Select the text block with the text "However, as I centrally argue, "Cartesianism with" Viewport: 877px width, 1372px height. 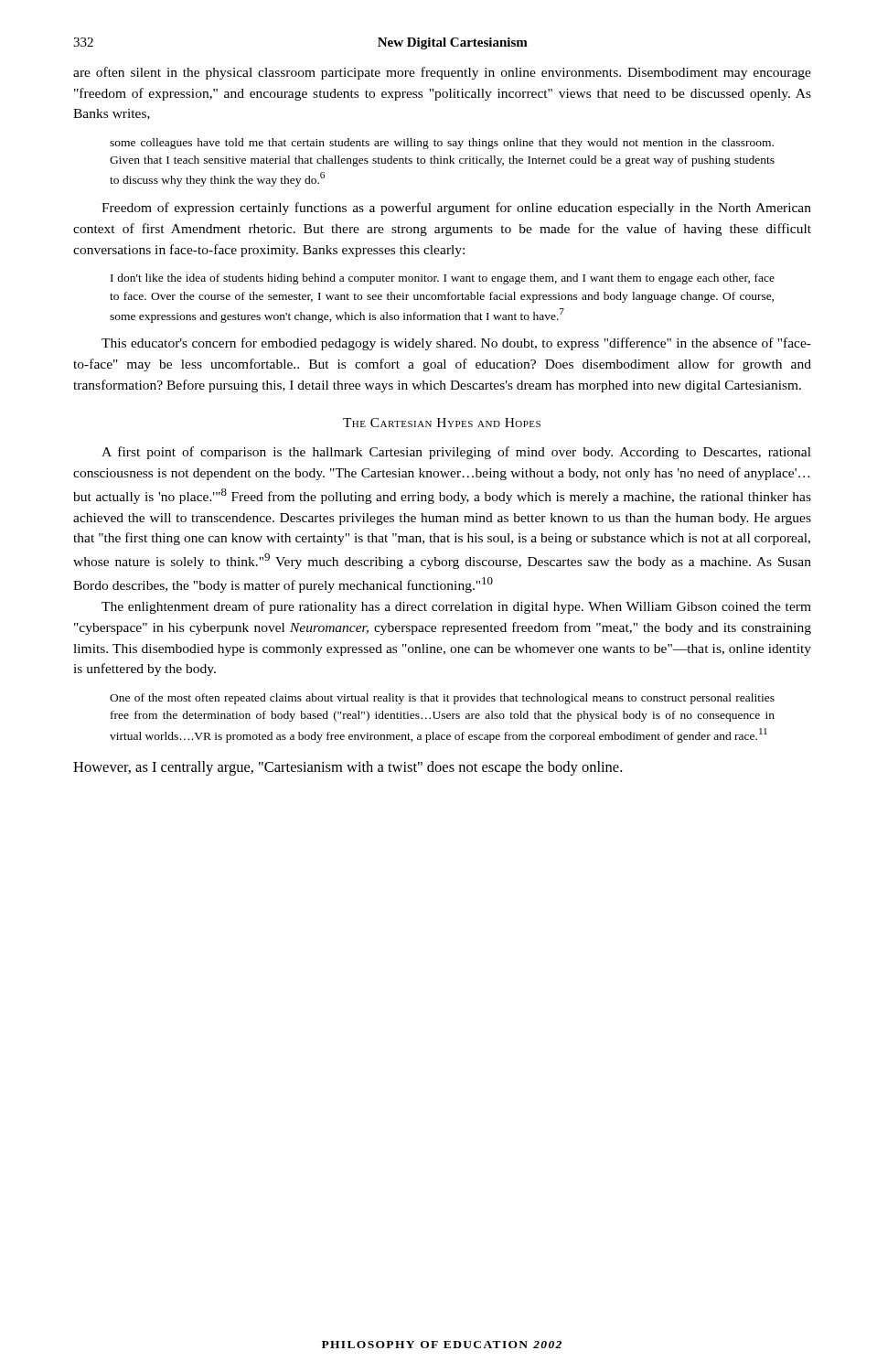(x=348, y=767)
